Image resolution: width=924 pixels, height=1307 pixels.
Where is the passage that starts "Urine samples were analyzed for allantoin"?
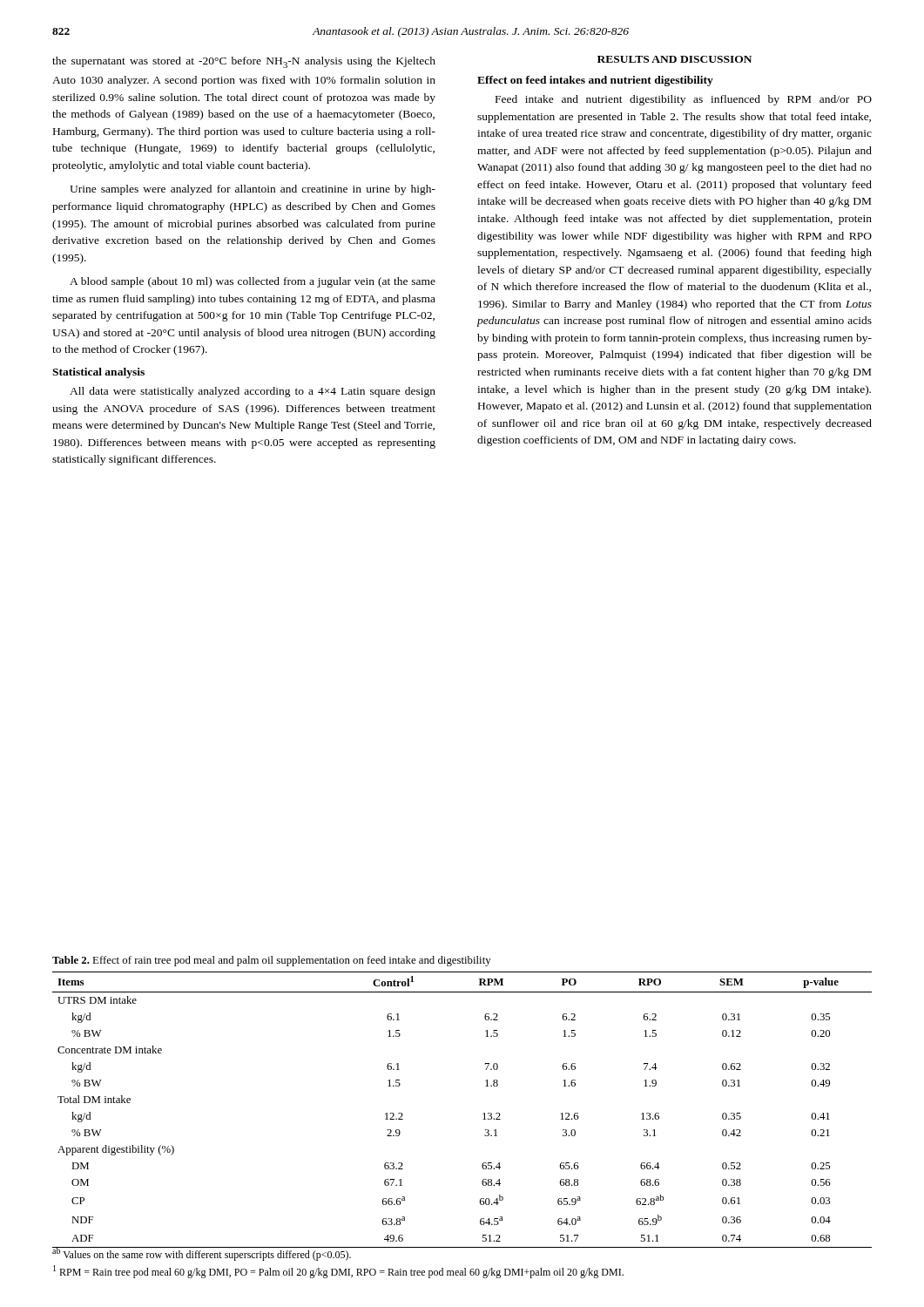click(x=244, y=223)
